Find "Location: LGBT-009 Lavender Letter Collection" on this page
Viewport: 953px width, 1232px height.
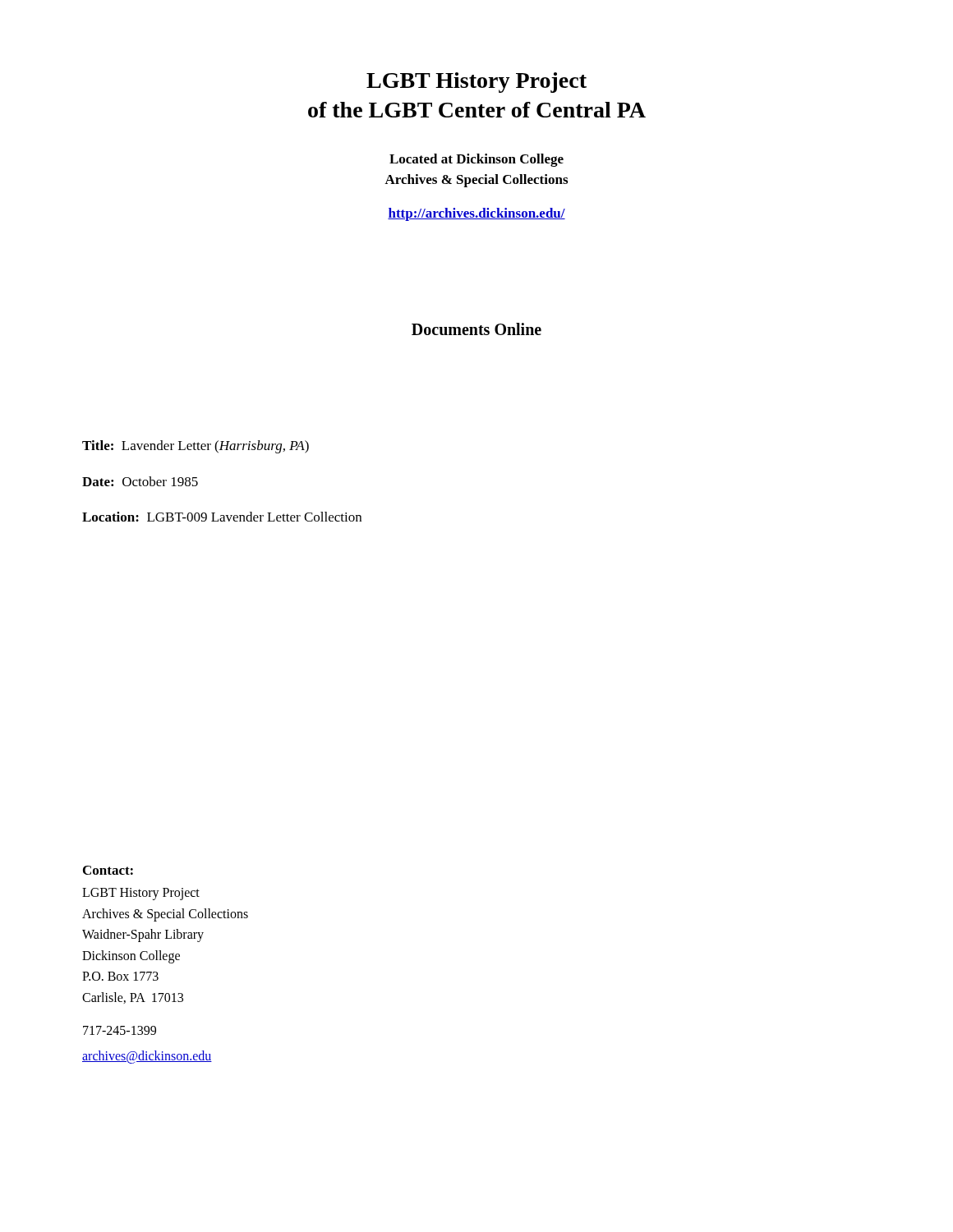[x=222, y=517]
